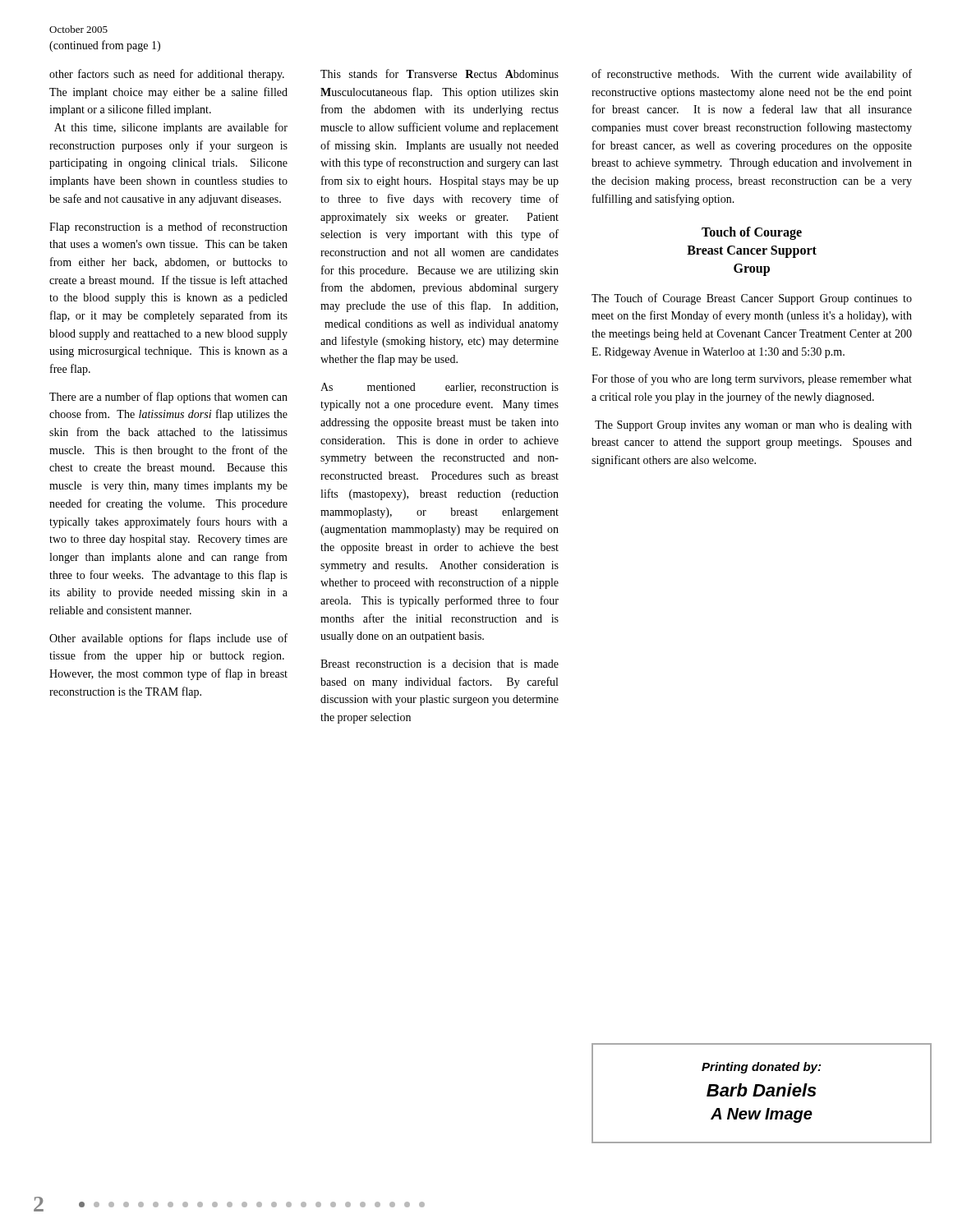Viewport: 953px width, 1232px height.
Task: Select the text block containing "The Touch of Courage Breast Cancer Support Group"
Action: (x=752, y=380)
